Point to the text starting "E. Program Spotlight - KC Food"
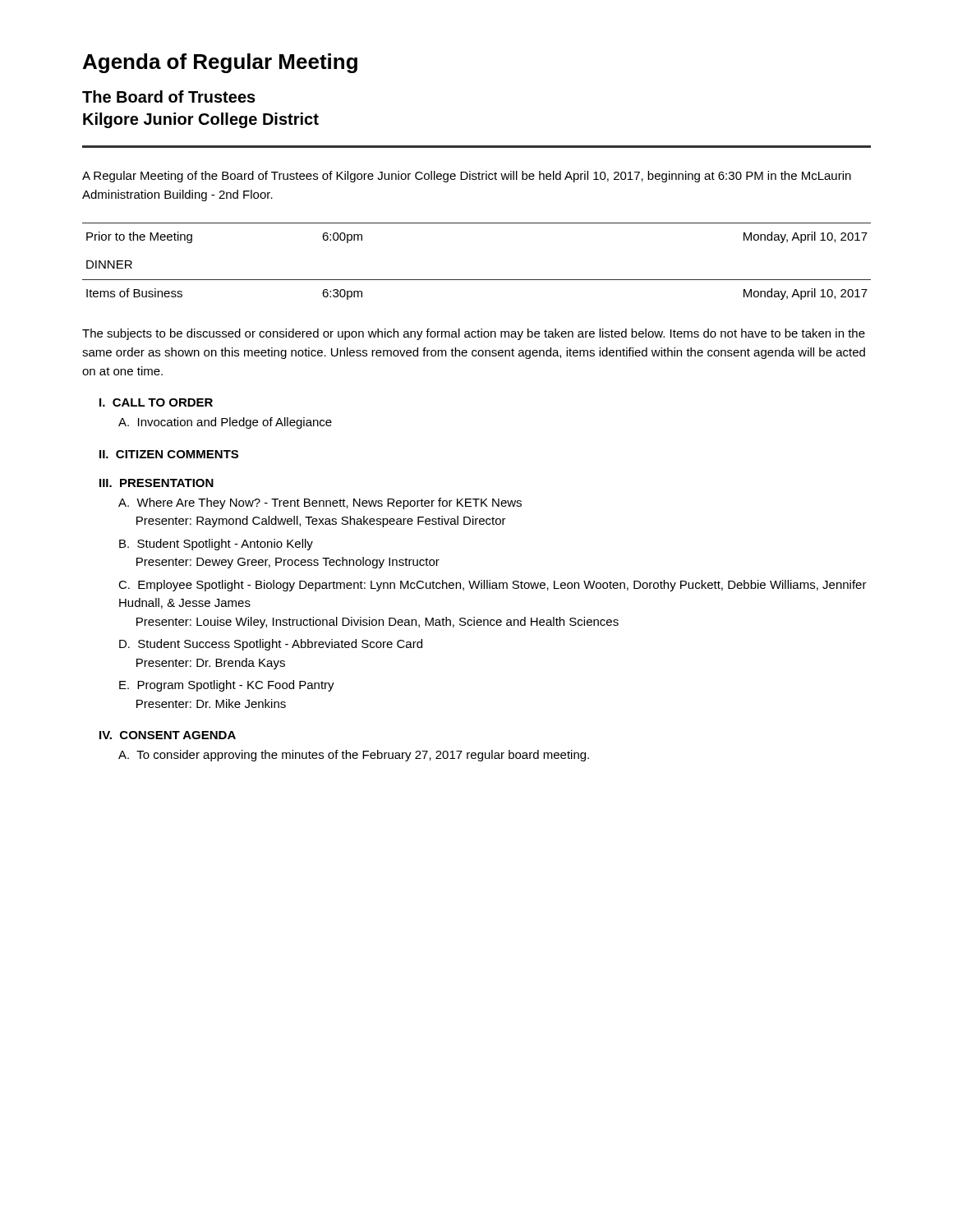 [226, 694]
